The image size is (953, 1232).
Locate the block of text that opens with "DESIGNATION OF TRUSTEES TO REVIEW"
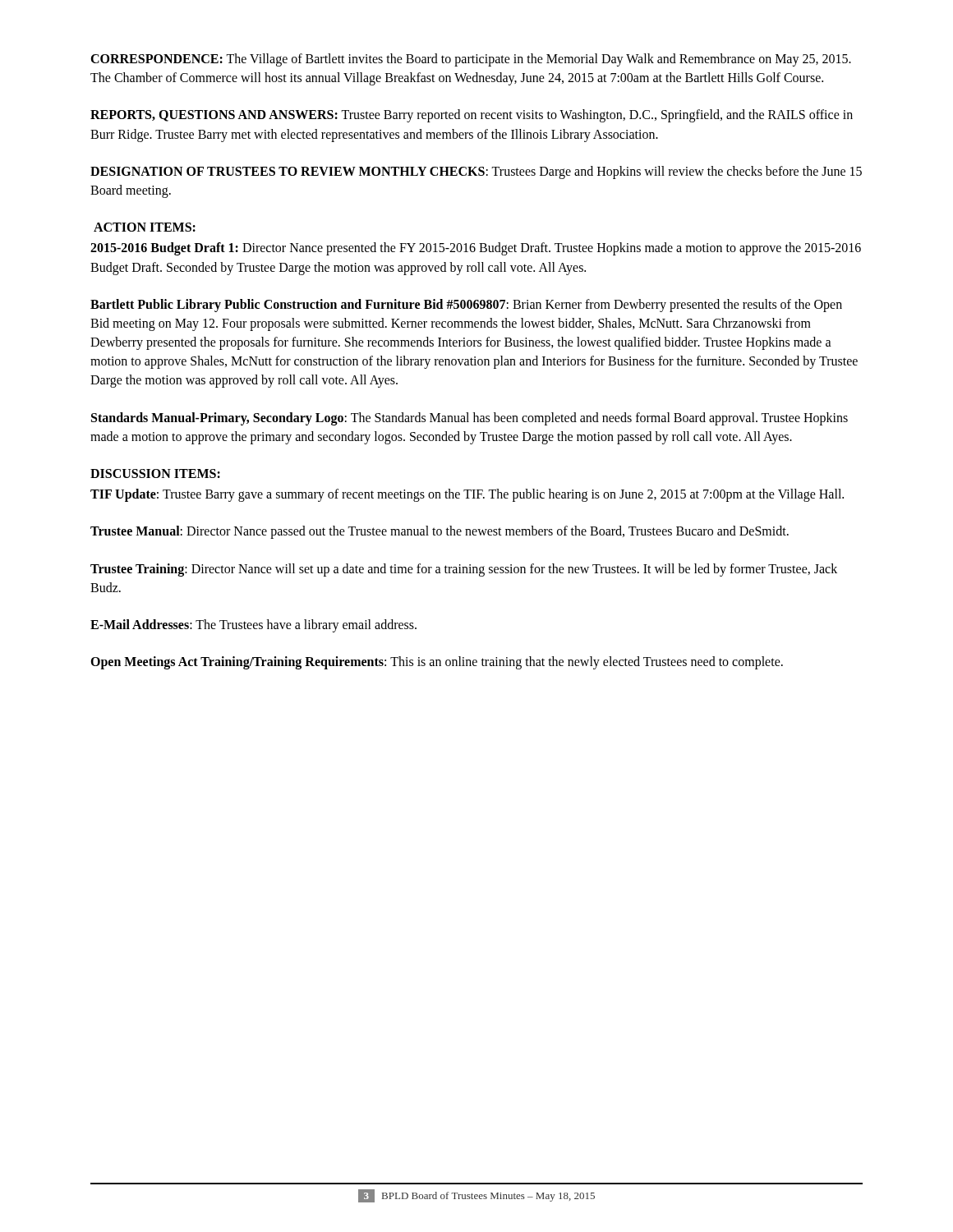(x=476, y=181)
